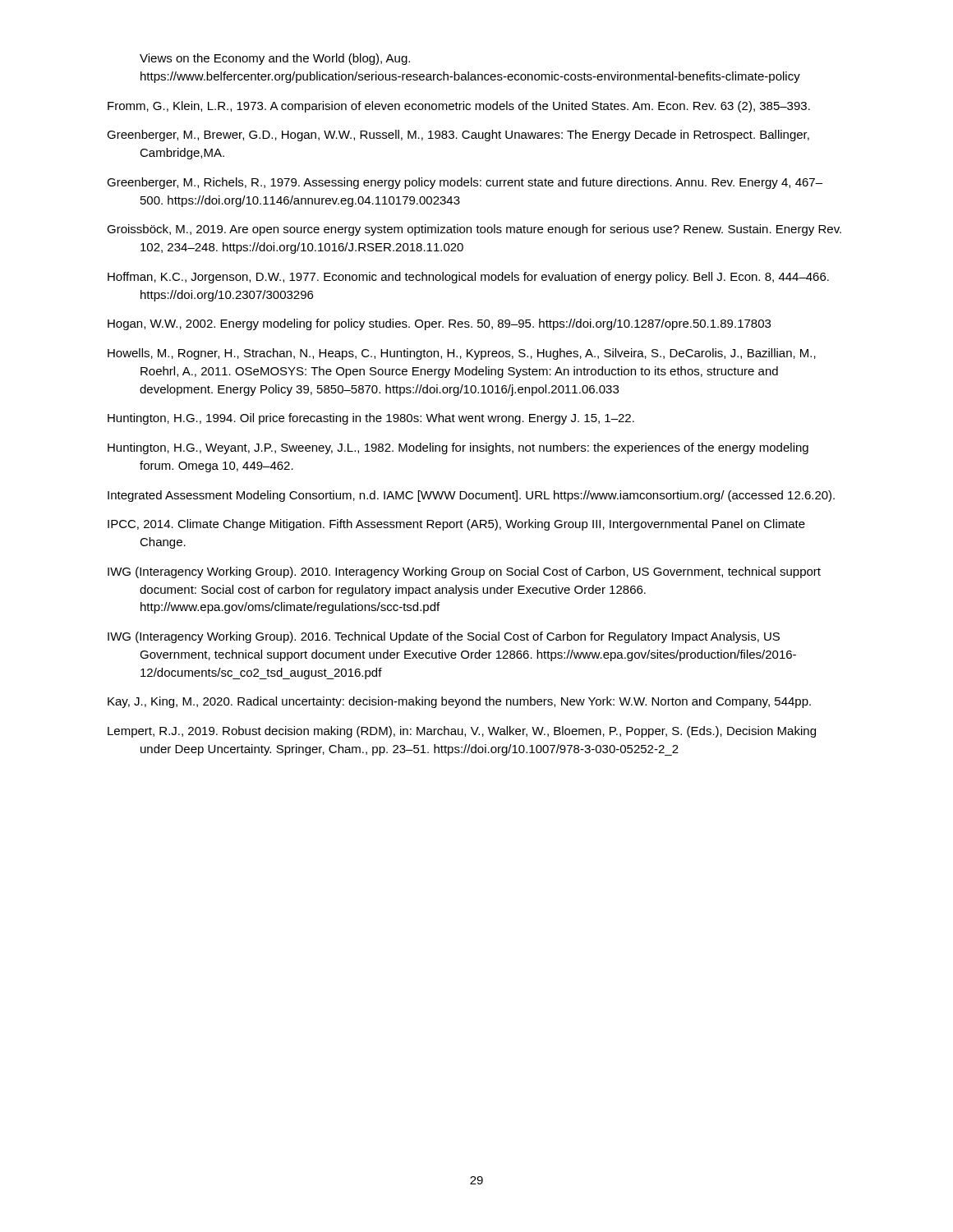Navigate to the text starting "IPCC, 2014. Climate Change Mitigation. Fifth"
The width and height of the screenshot is (953, 1232).
click(x=476, y=533)
